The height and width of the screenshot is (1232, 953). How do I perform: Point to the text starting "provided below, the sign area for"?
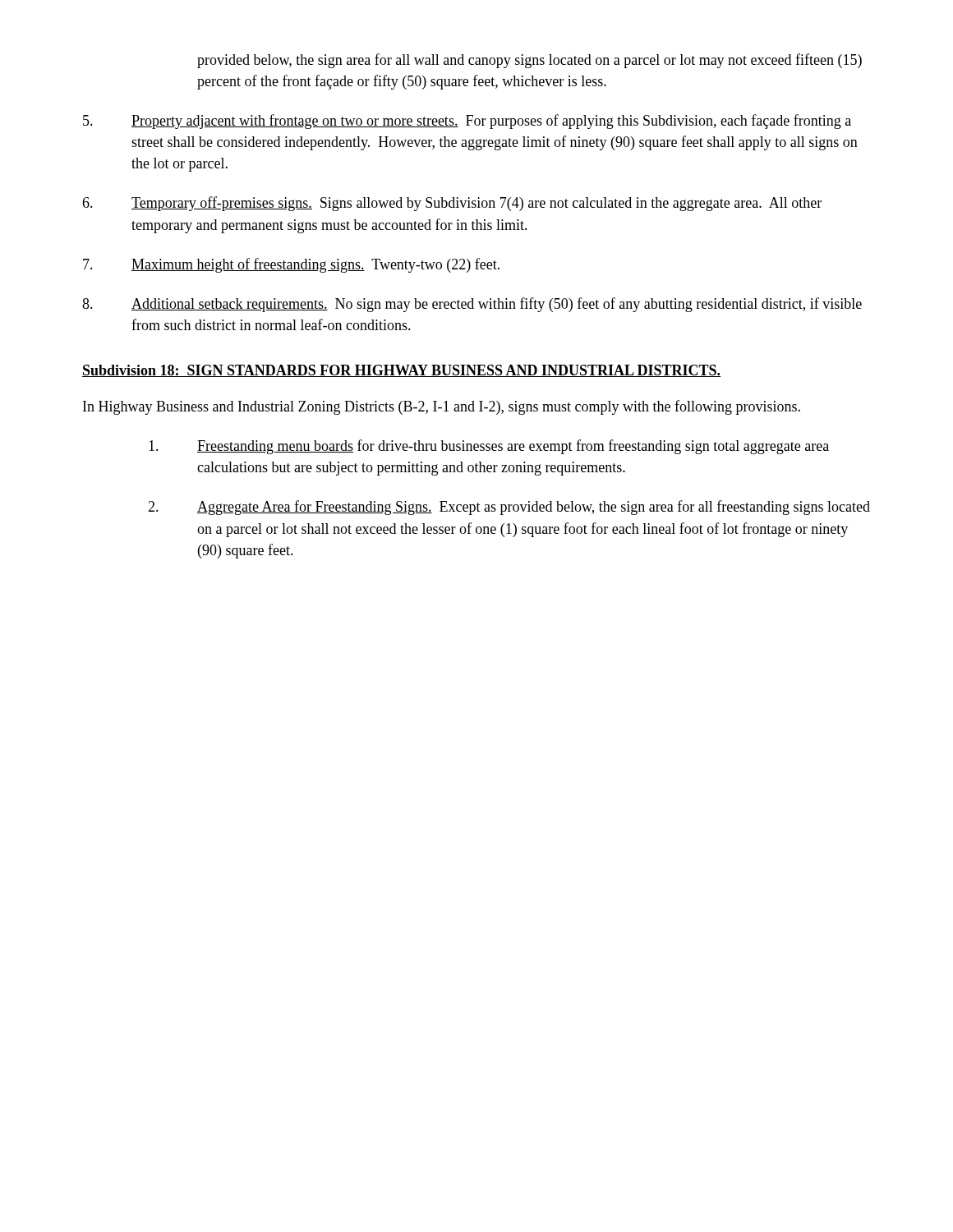(x=530, y=71)
